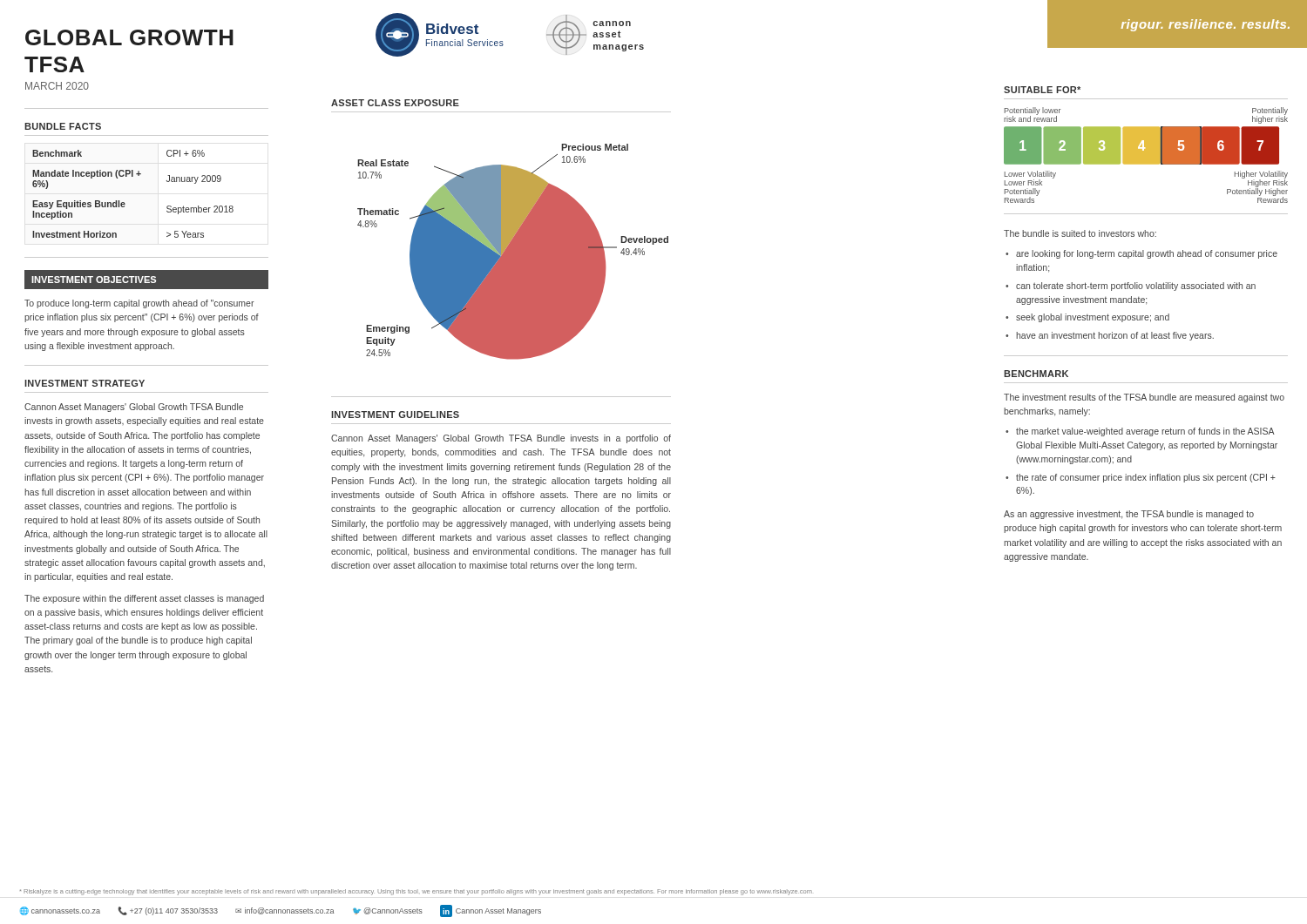This screenshot has width=1307, height=924.
Task: Select the infographic
Action: point(1146,145)
